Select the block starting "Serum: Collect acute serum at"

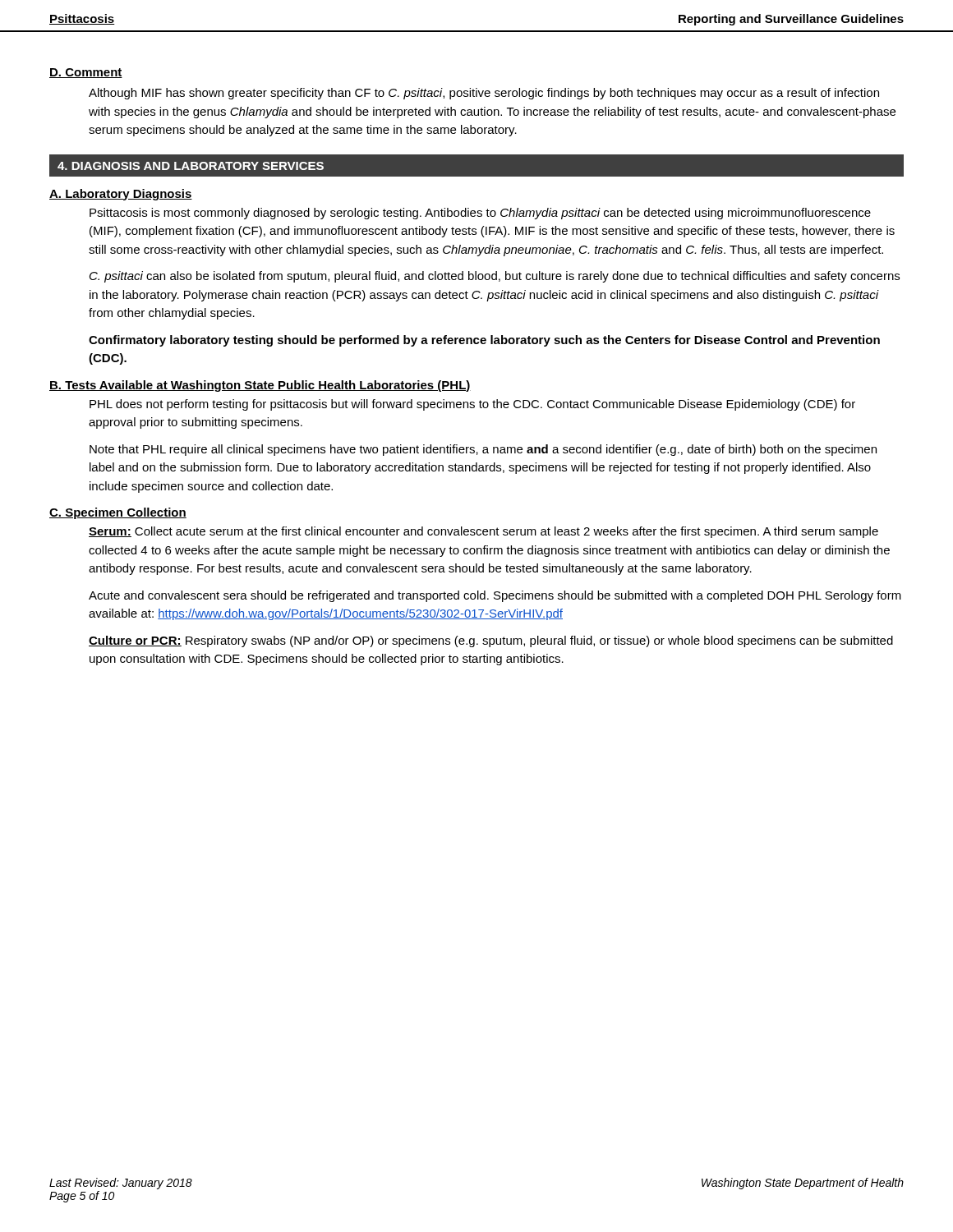(489, 549)
